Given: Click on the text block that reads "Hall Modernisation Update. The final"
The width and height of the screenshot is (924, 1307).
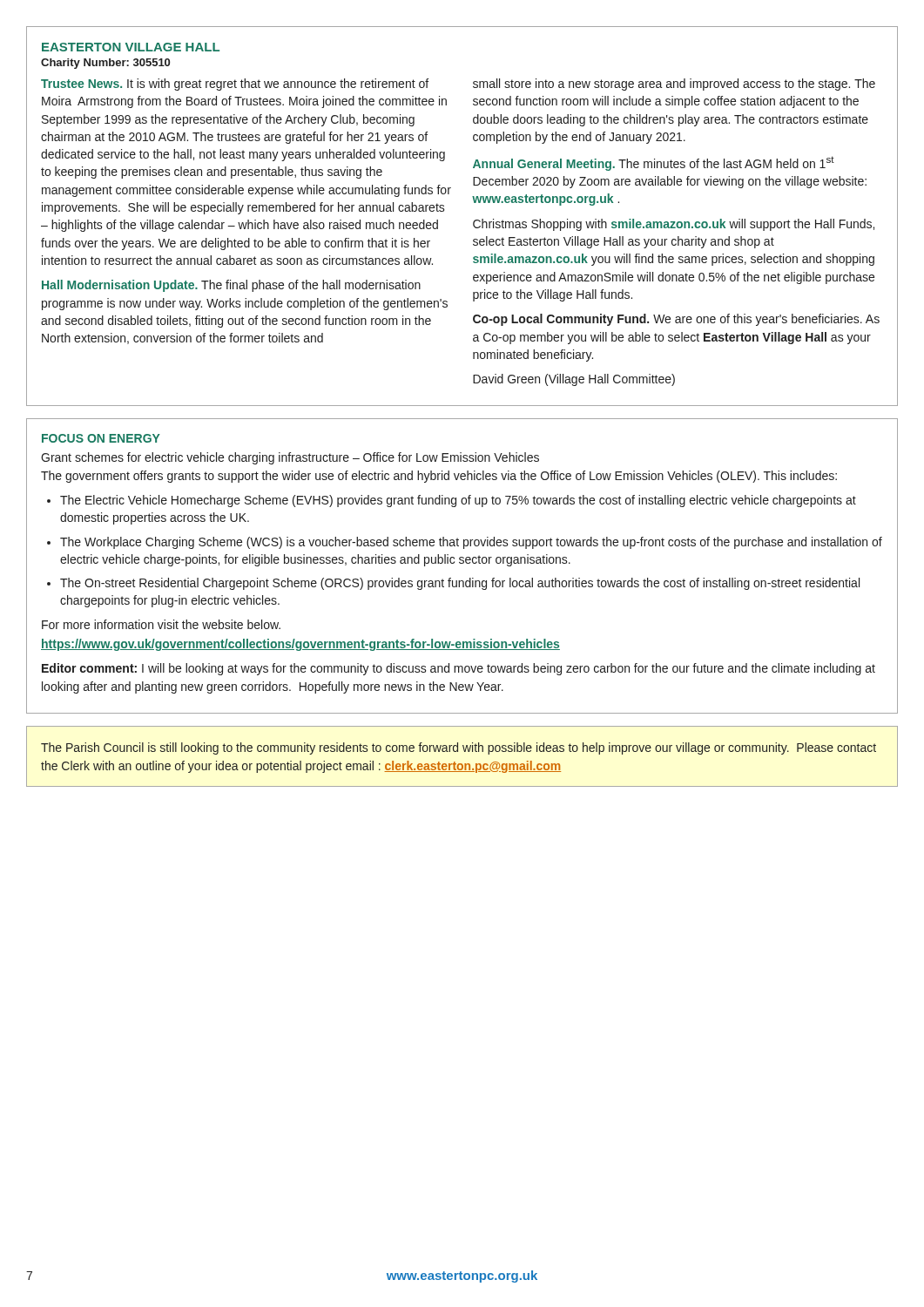Looking at the screenshot, I should point(246,312).
